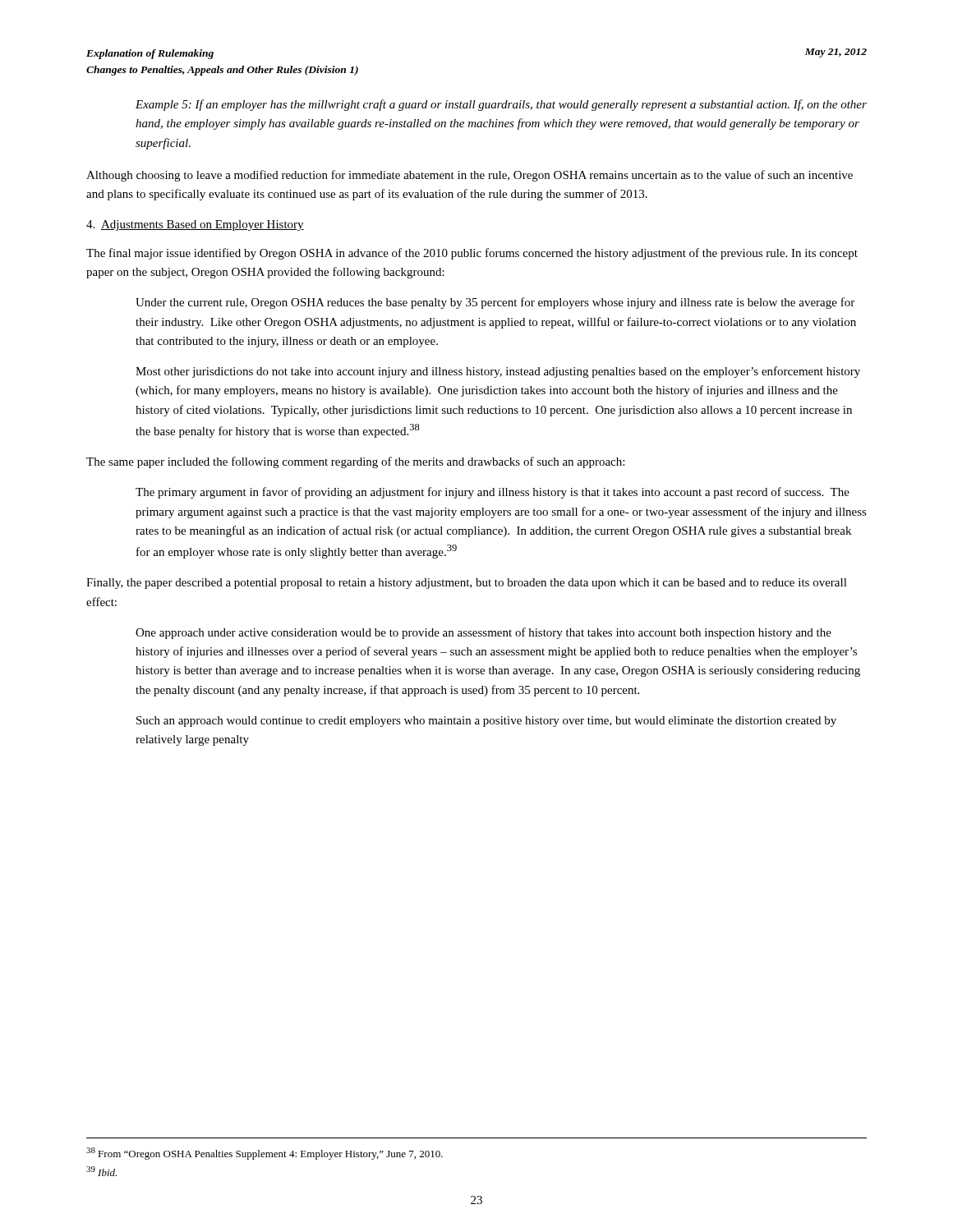Point to the passage starting "4. Adjustments Based on Employer"
The width and height of the screenshot is (953, 1232).
[195, 225]
